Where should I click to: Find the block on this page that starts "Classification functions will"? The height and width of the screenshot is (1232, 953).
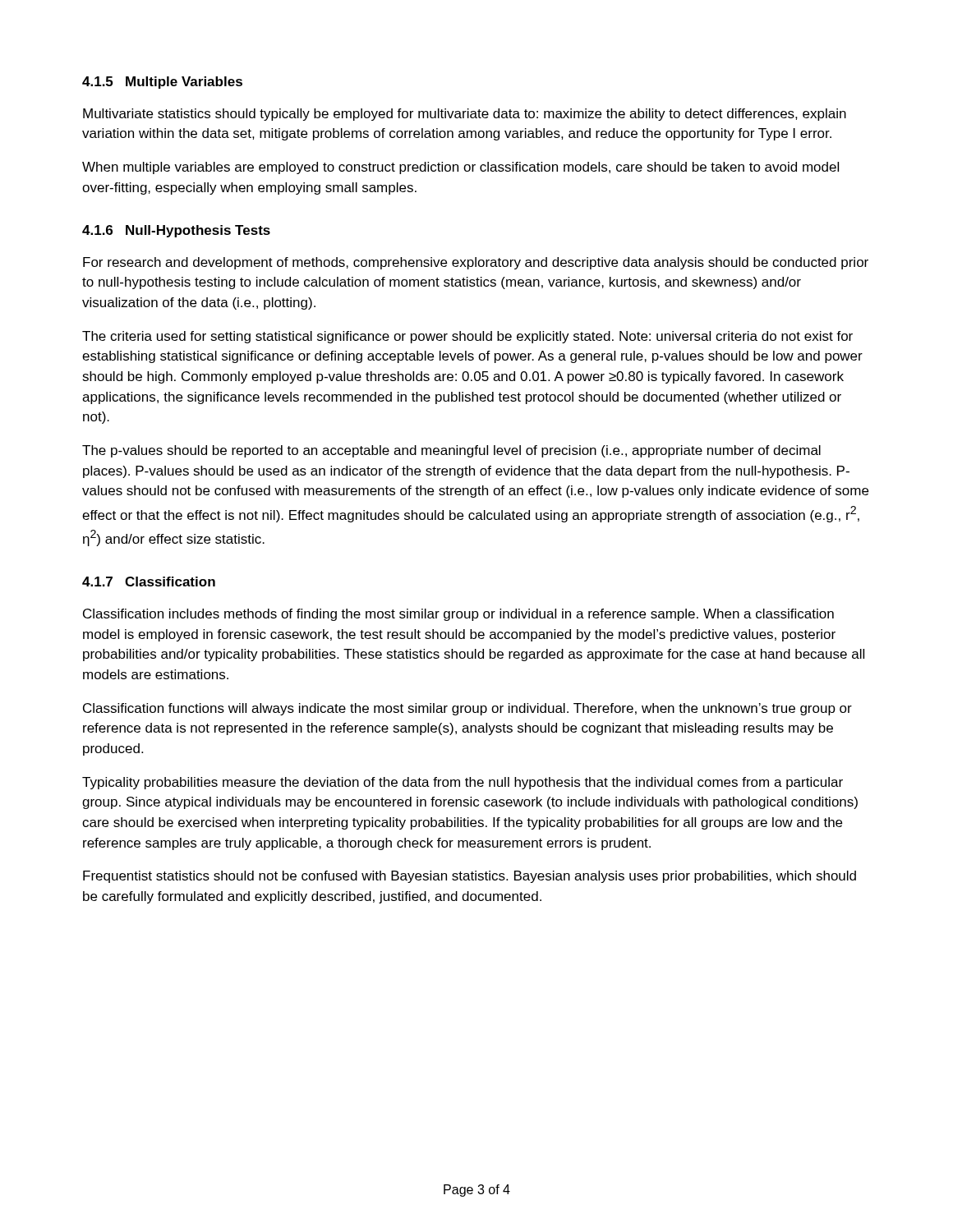point(467,728)
